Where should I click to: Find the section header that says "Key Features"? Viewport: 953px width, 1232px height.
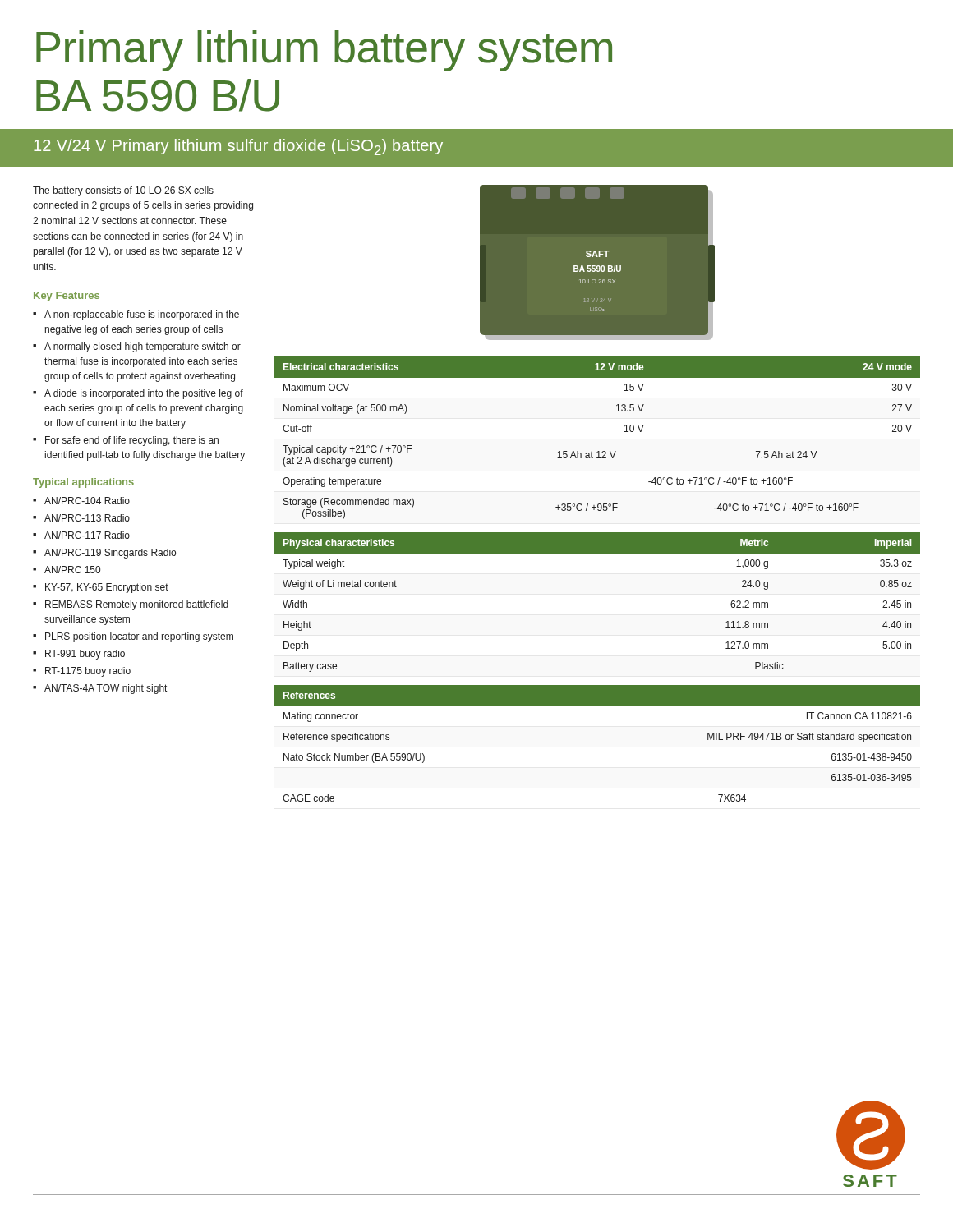tap(66, 296)
